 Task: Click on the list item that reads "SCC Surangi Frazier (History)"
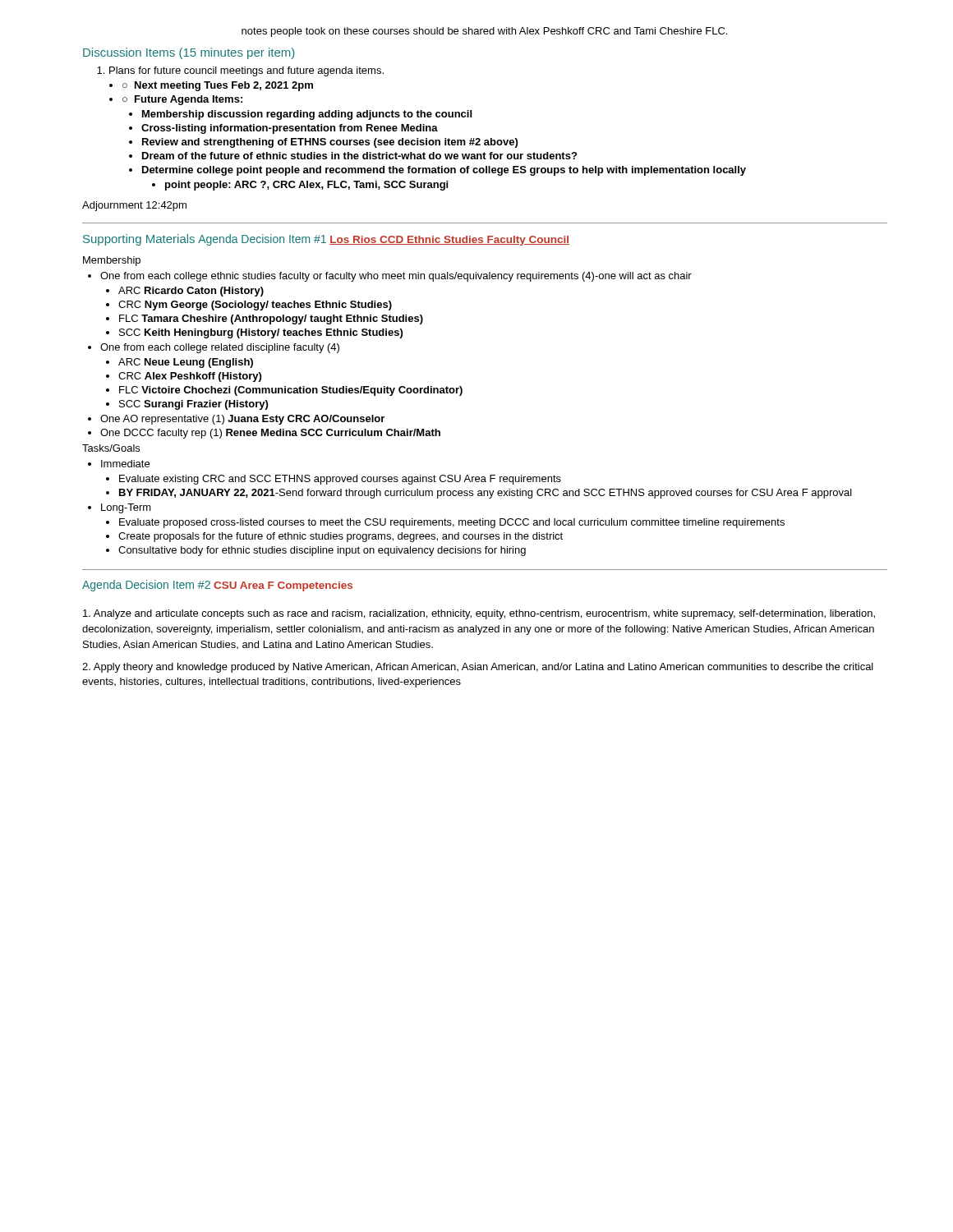point(193,404)
